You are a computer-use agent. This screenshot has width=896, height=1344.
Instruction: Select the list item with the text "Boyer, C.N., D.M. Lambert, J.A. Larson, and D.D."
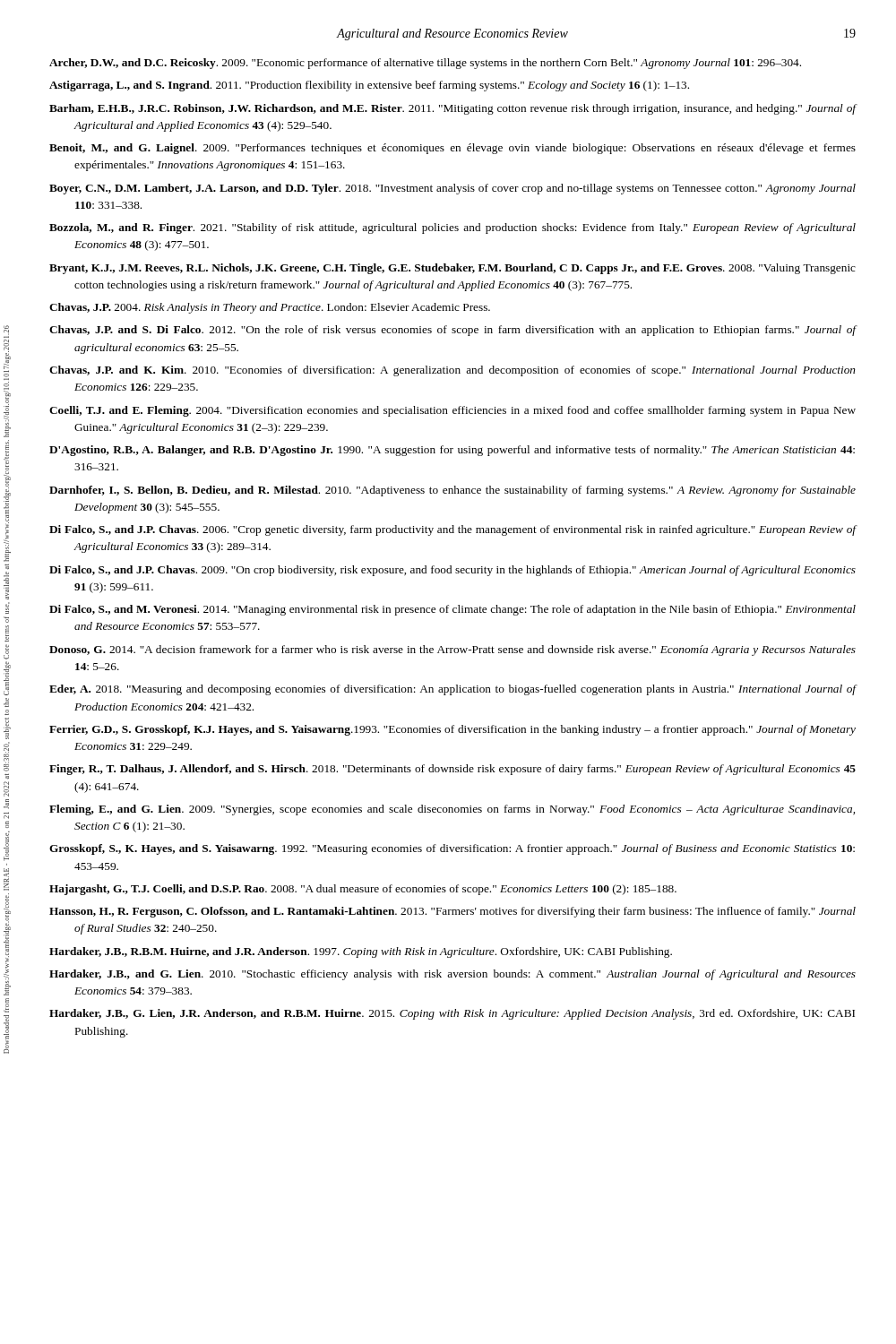tap(452, 196)
